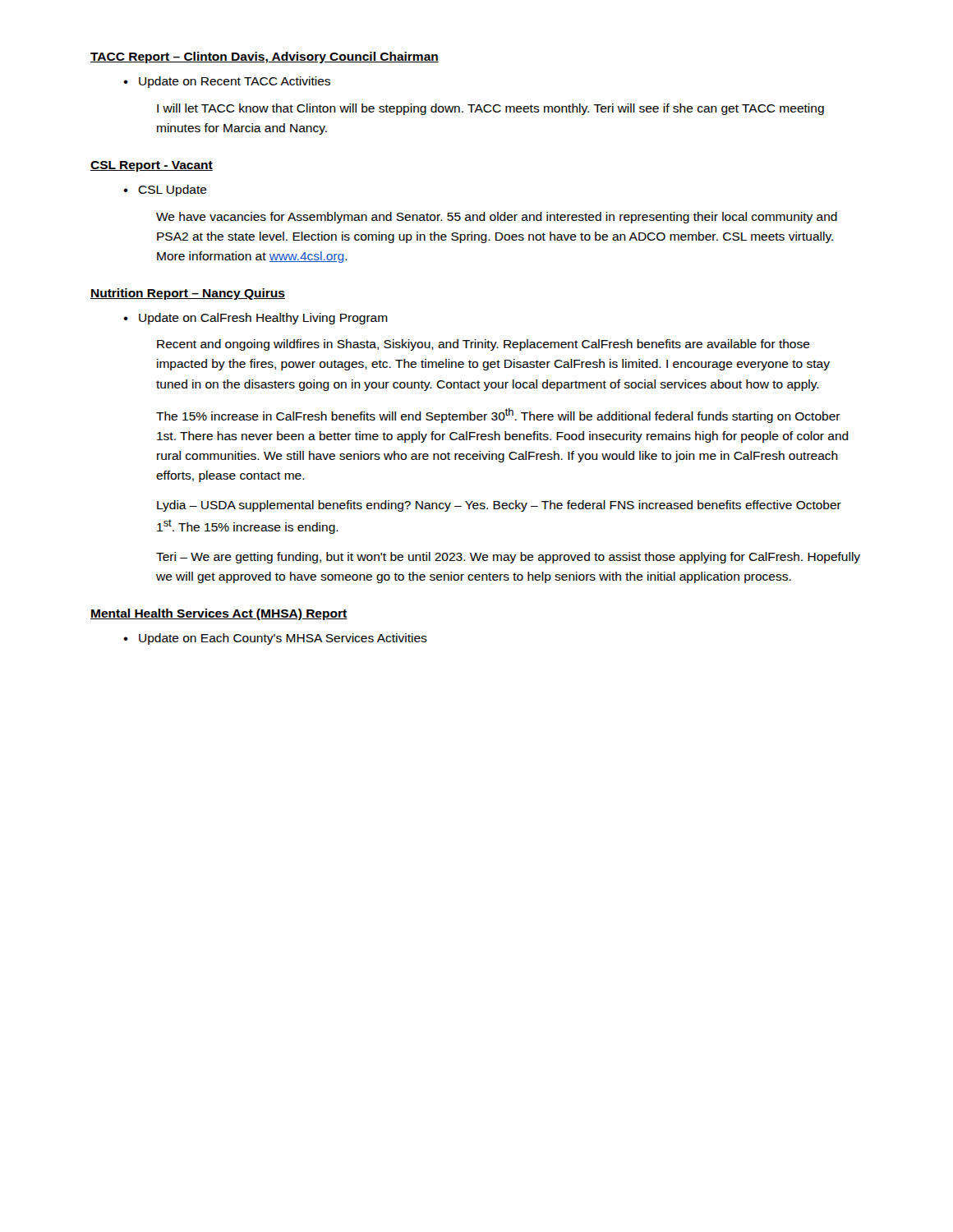
Task: Locate the text starting "• Update on CalFresh Healthy Living Program"
Action: pos(256,318)
